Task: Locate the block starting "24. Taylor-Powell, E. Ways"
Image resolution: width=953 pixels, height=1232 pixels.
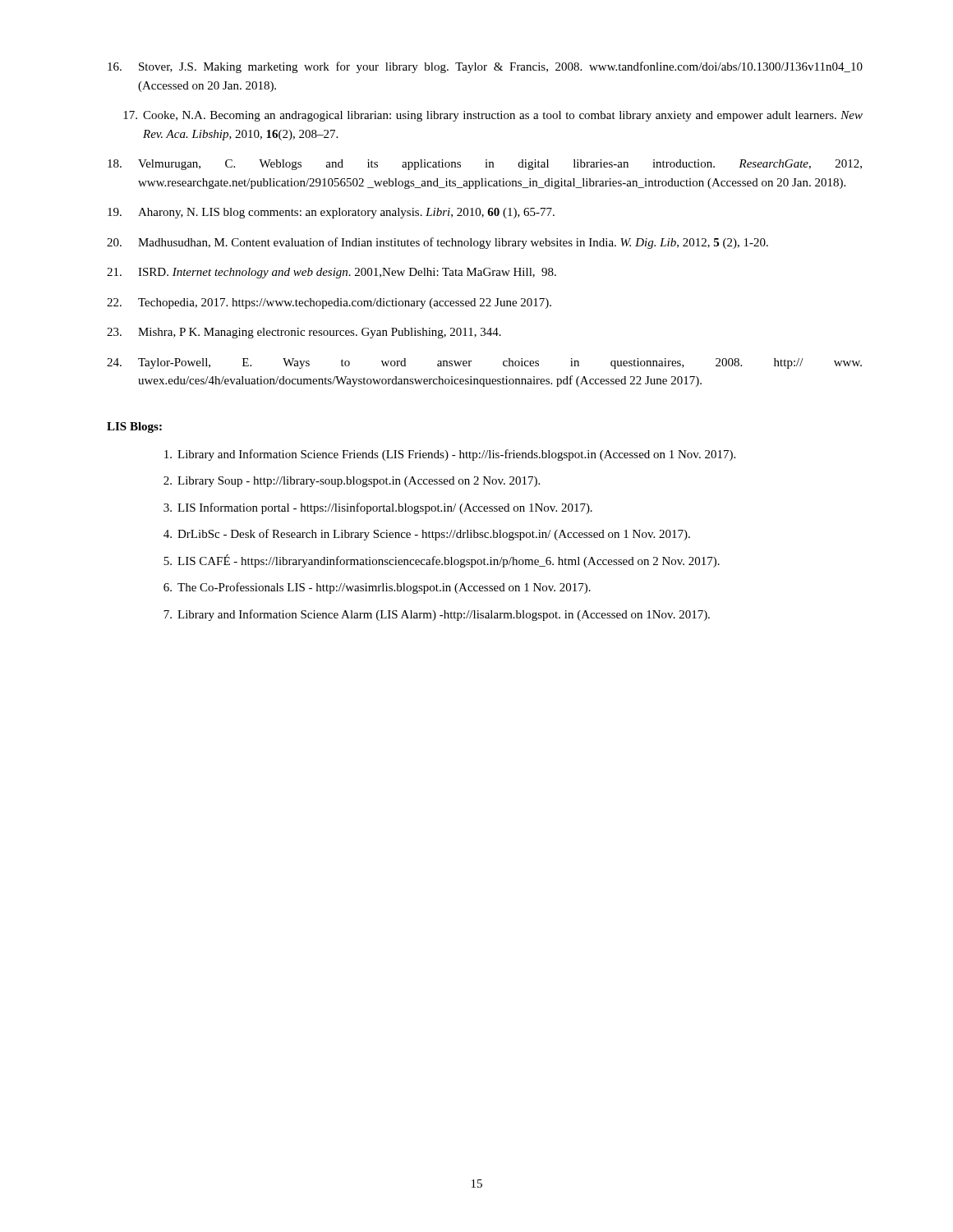Action: pyautogui.click(x=485, y=371)
